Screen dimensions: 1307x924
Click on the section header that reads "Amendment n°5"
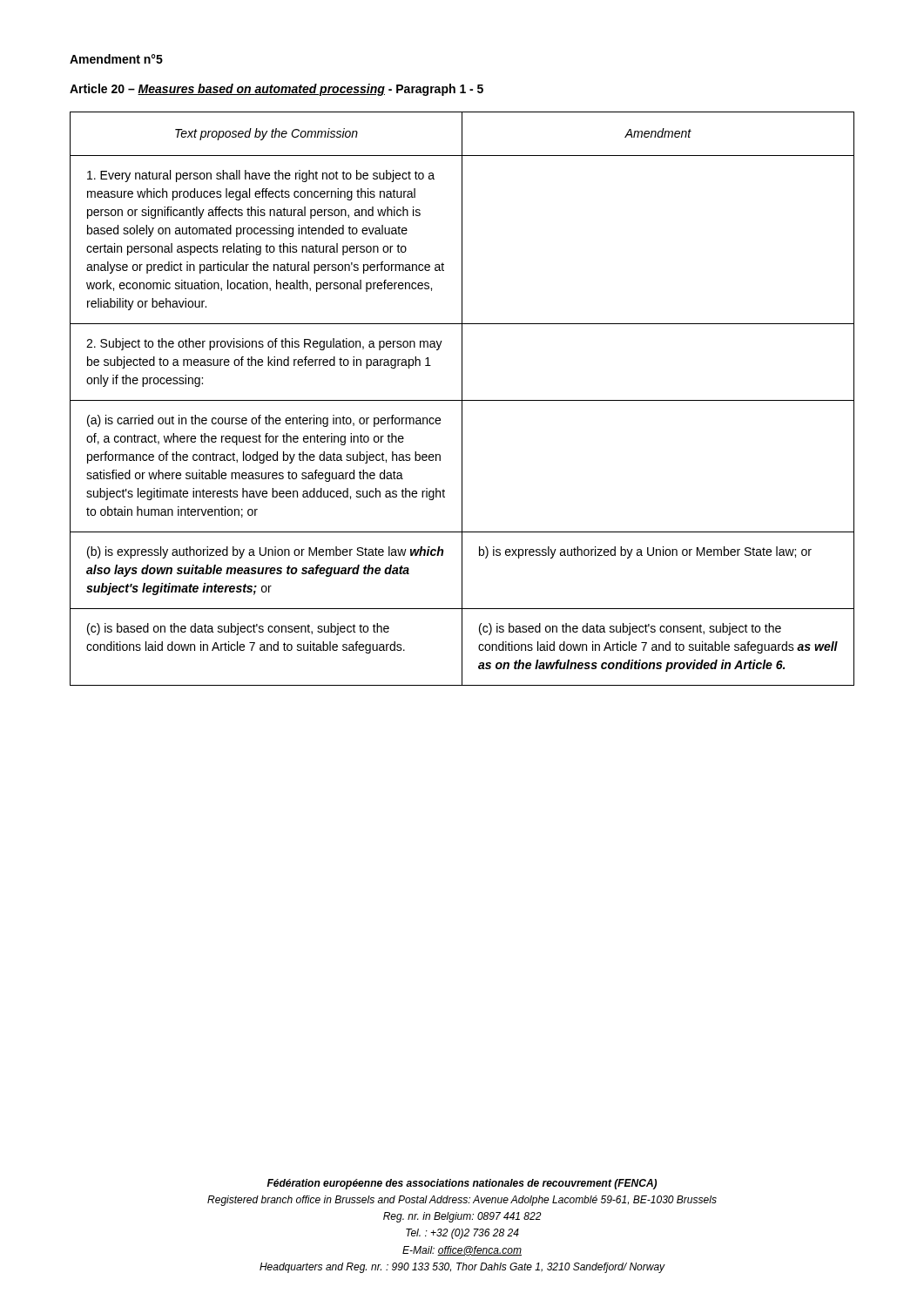[116, 59]
